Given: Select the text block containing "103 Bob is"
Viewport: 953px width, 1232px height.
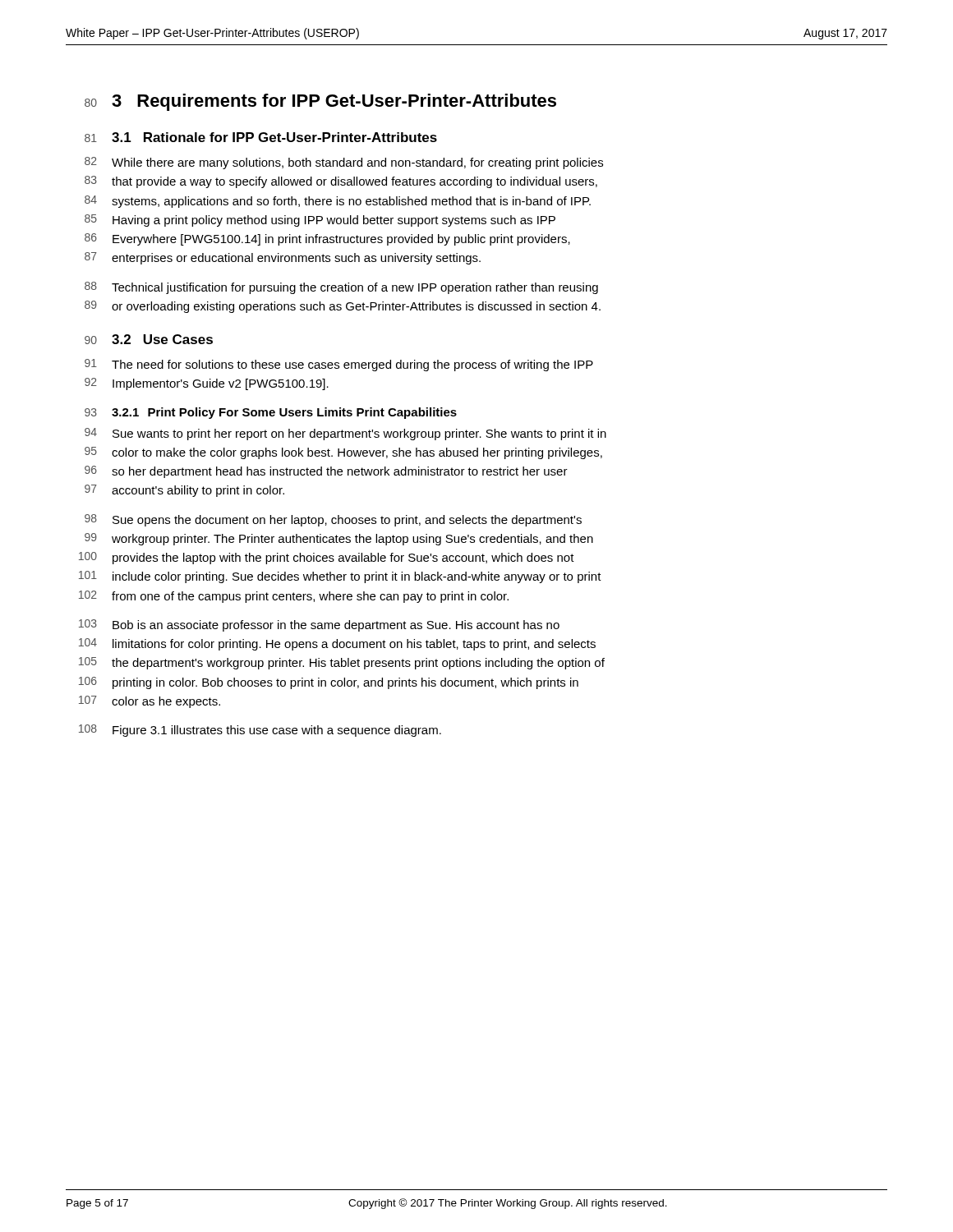Looking at the screenshot, I should coord(476,663).
